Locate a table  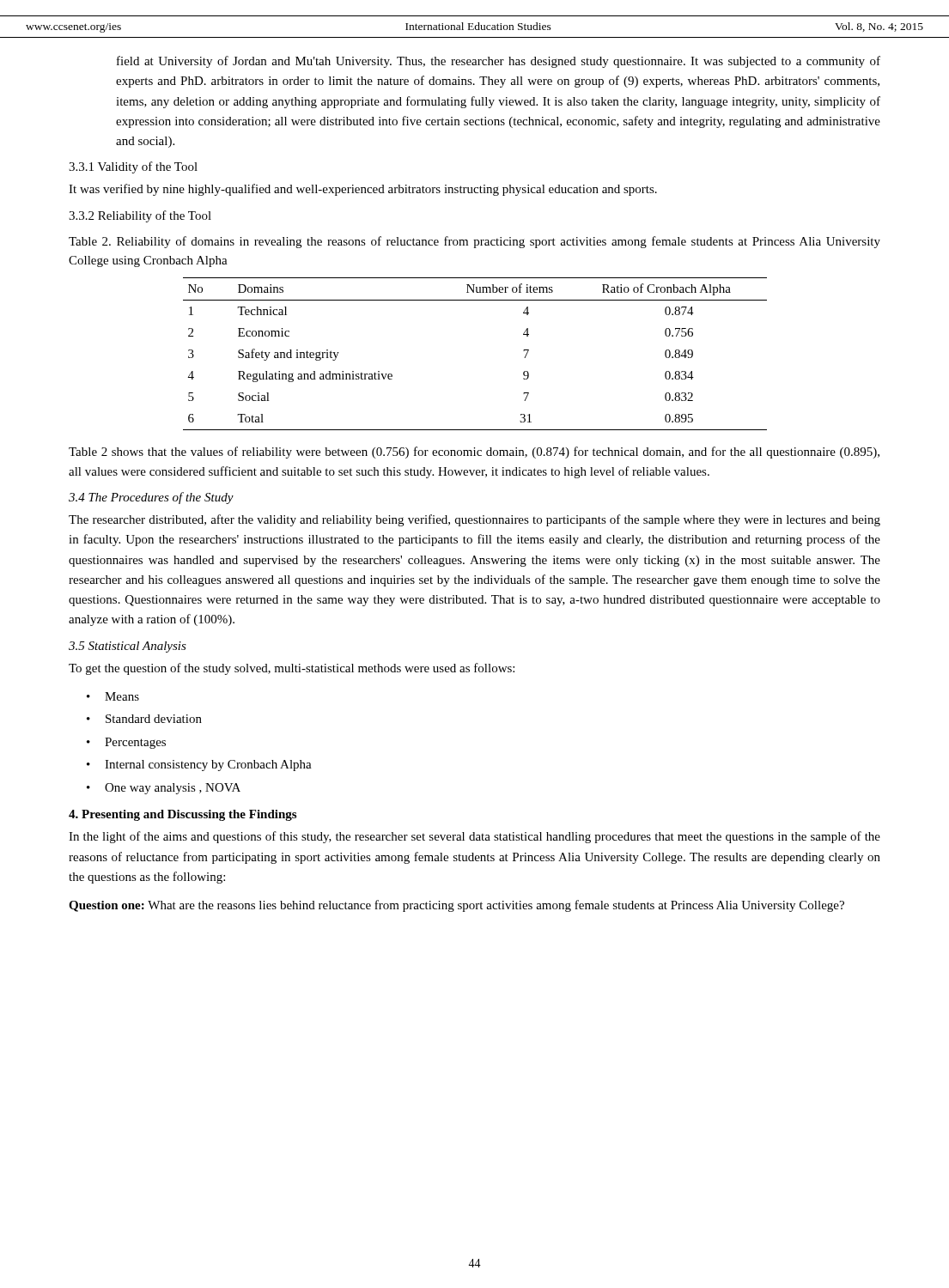474,353
